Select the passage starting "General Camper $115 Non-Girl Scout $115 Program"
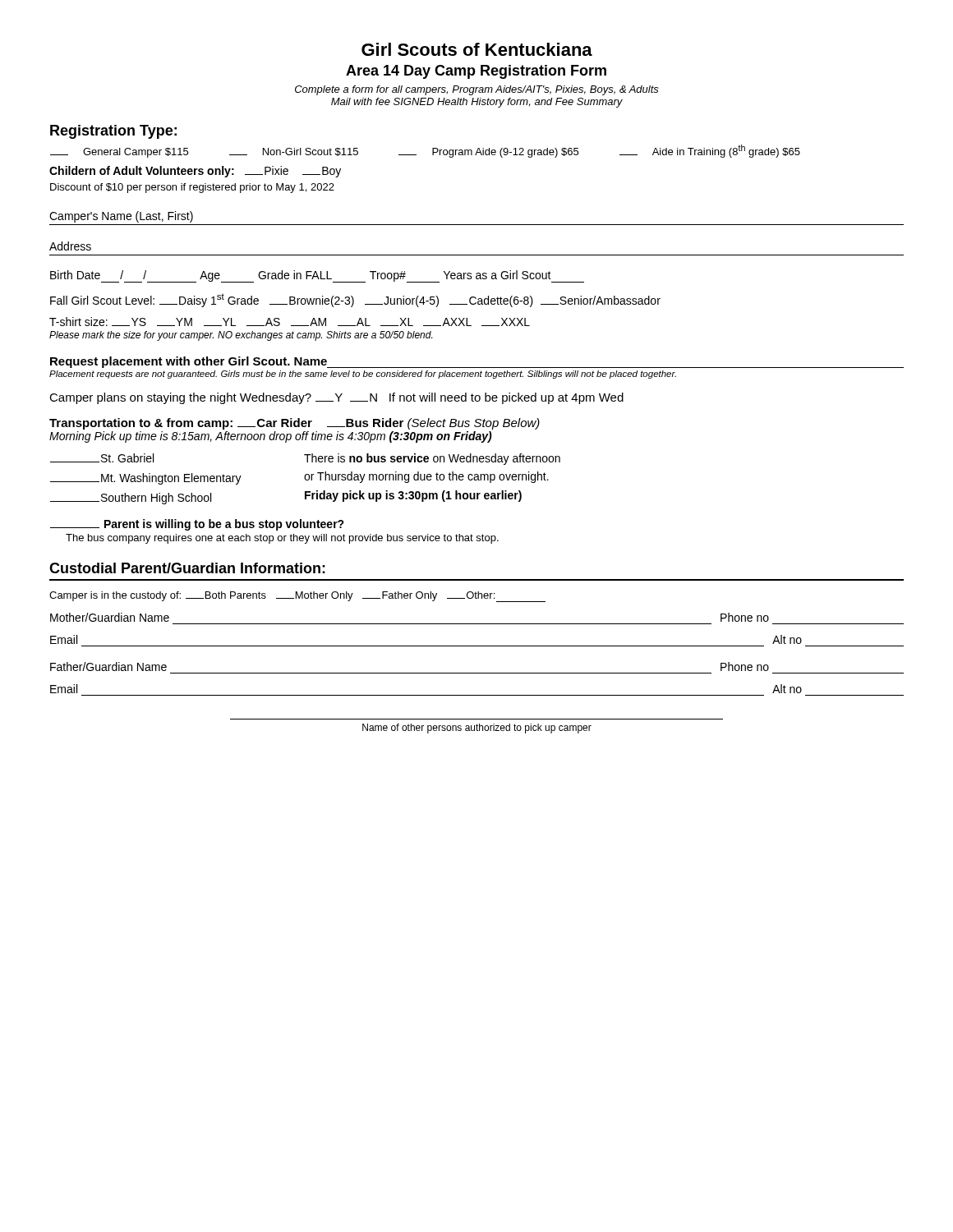This screenshot has height=1232, width=953. pos(476,150)
